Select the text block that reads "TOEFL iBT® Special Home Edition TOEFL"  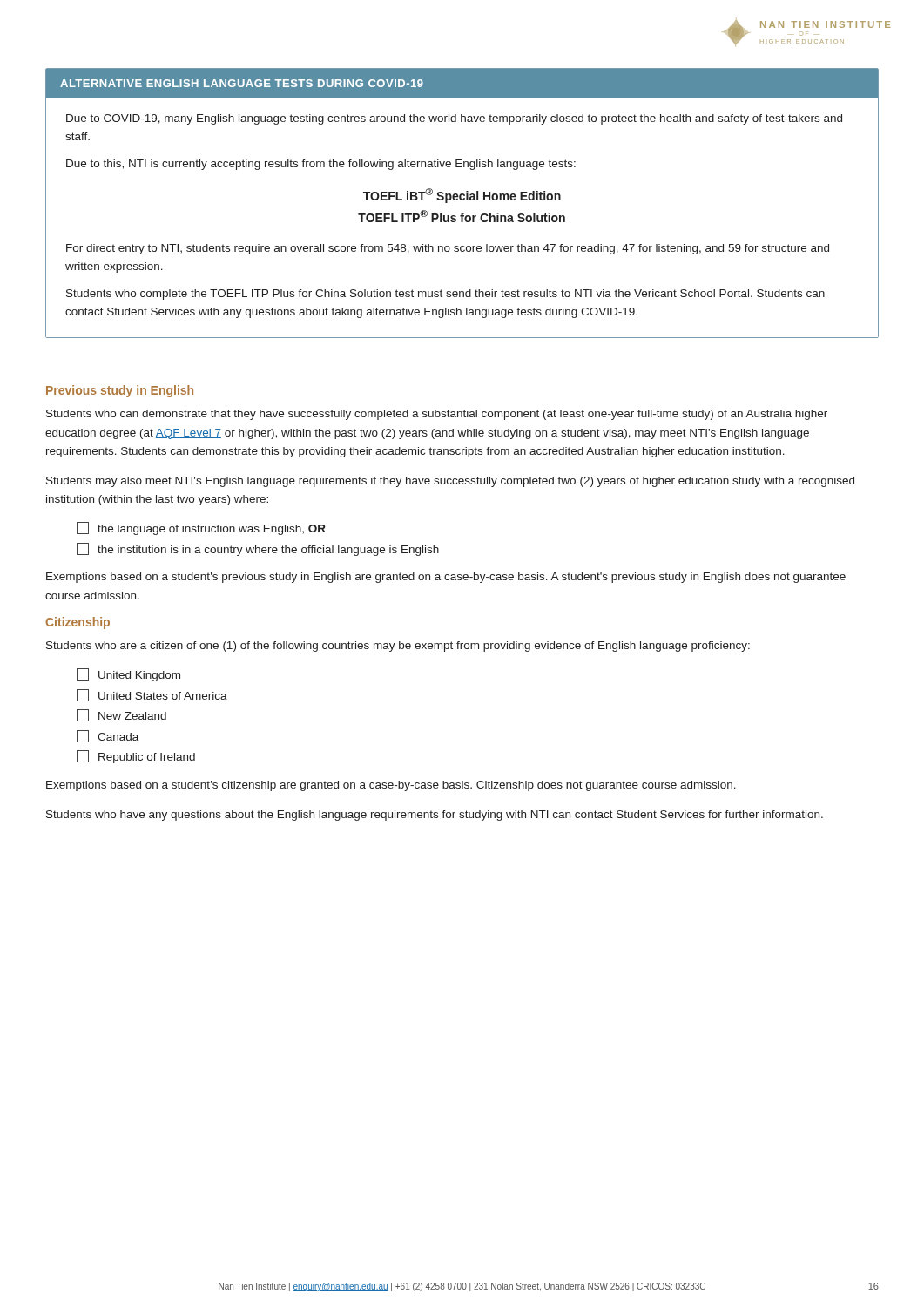point(462,205)
